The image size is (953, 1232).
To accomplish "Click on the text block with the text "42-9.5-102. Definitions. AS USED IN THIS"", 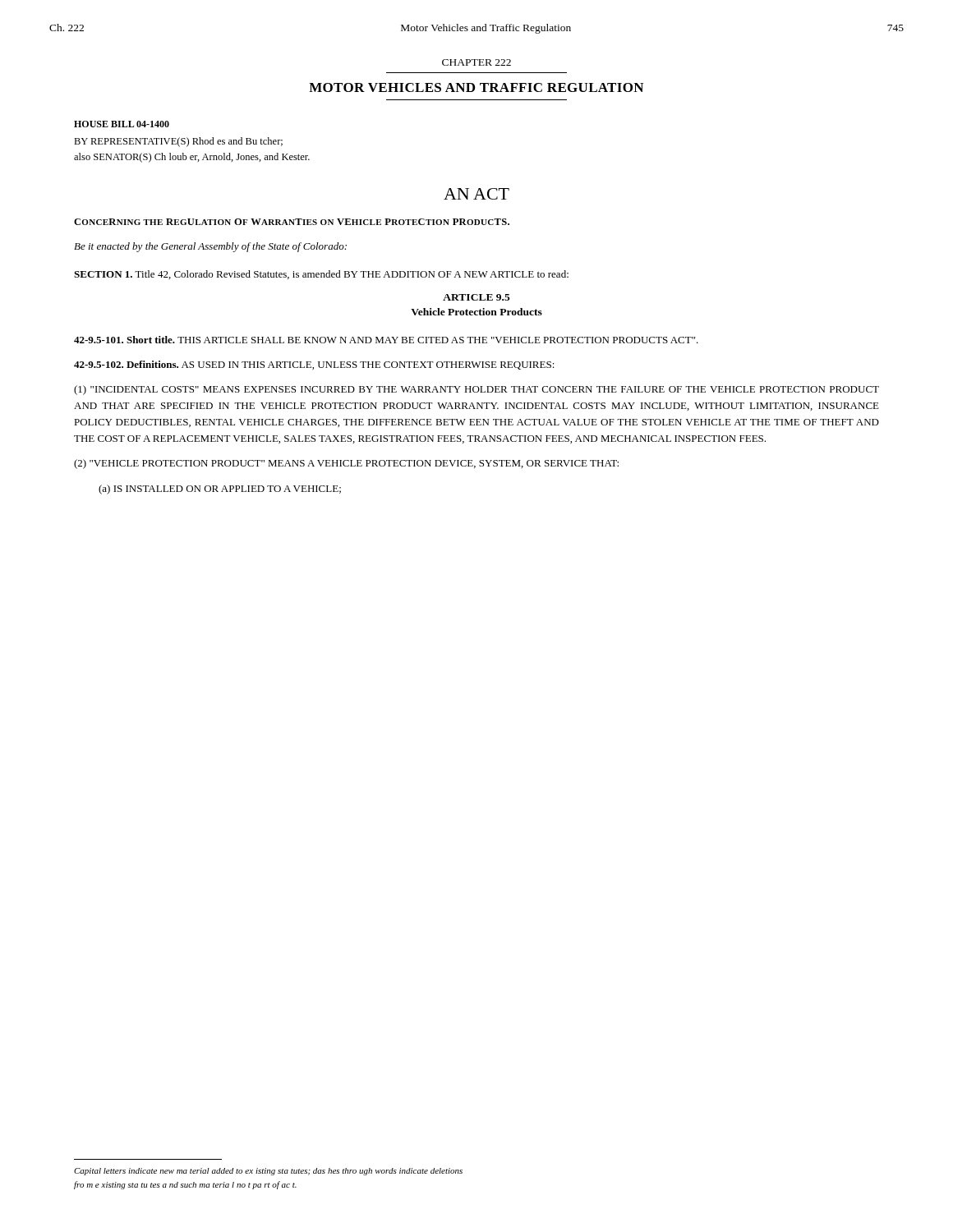I will [x=314, y=364].
